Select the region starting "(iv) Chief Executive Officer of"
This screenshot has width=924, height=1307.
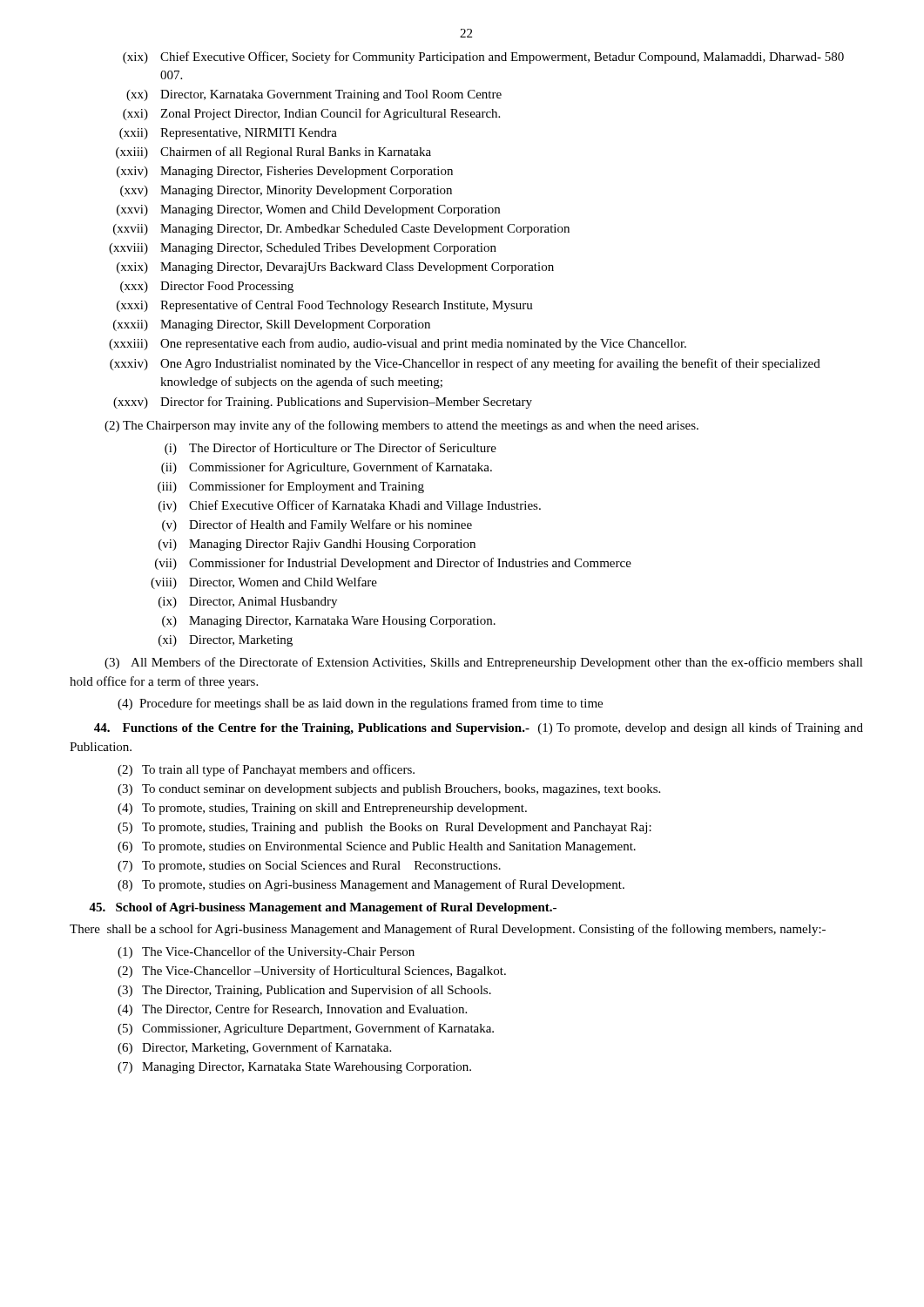[x=490, y=506]
